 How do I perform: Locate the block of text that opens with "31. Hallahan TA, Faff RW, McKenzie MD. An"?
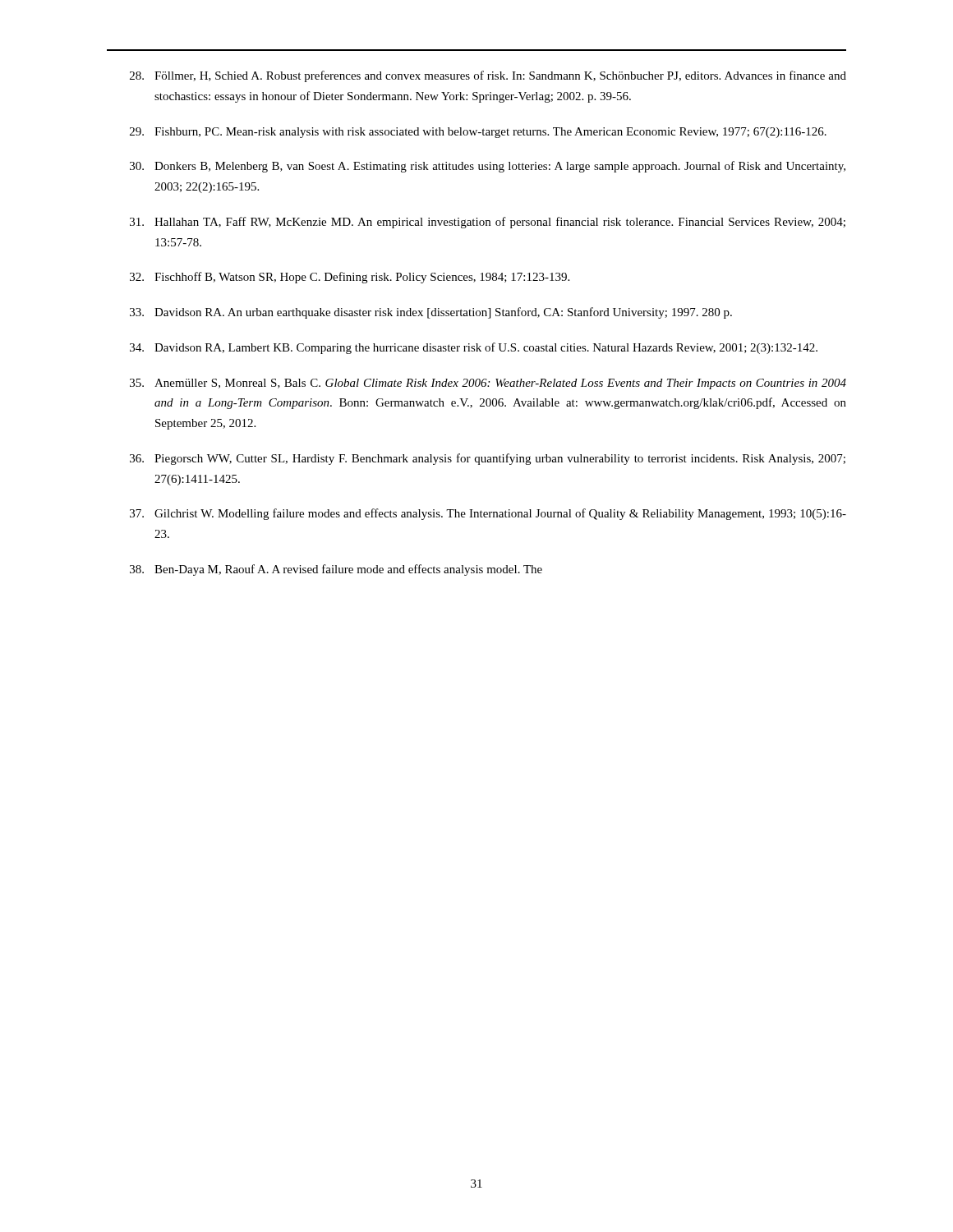point(476,232)
